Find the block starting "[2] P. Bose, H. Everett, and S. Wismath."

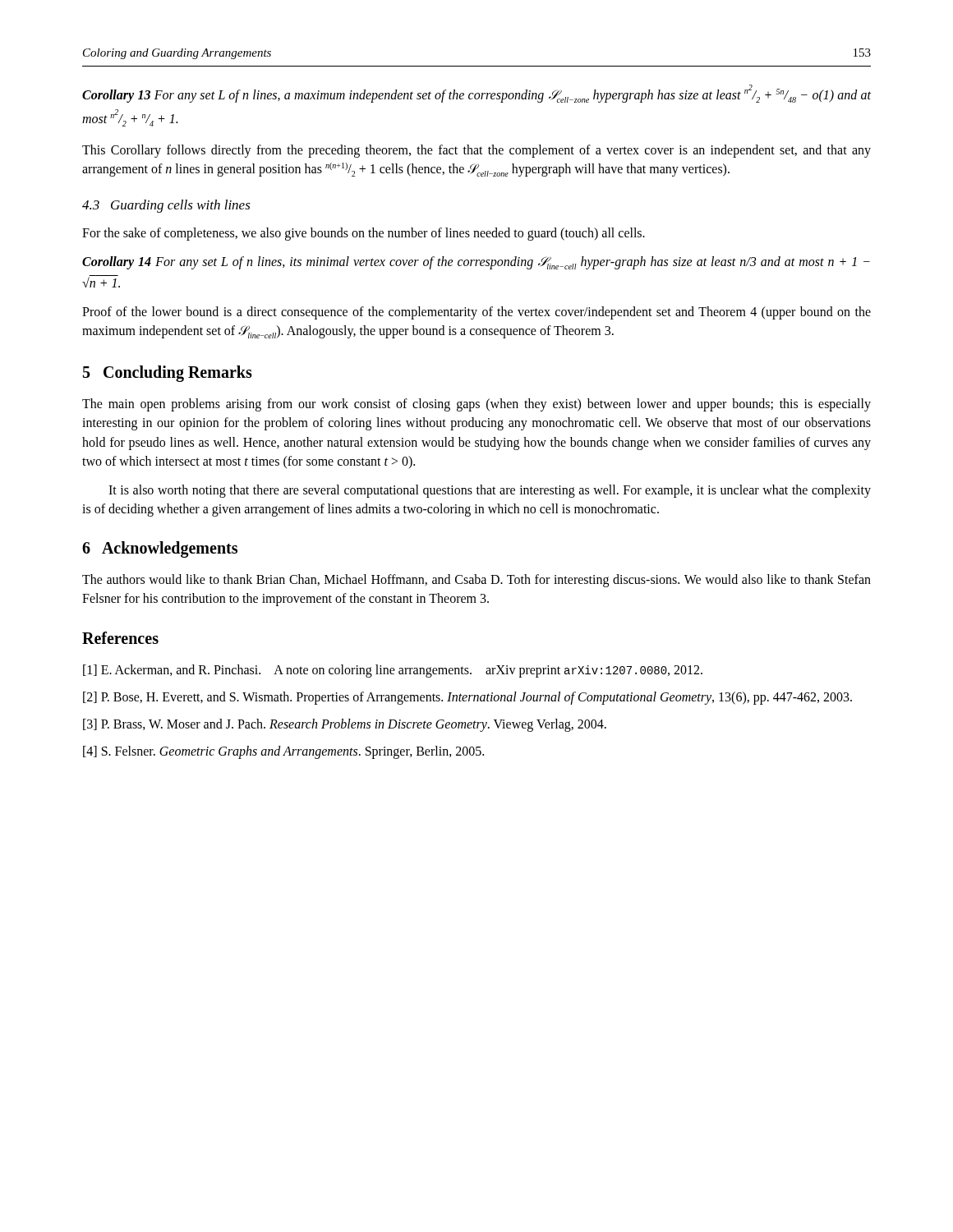(x=467, y=697)
